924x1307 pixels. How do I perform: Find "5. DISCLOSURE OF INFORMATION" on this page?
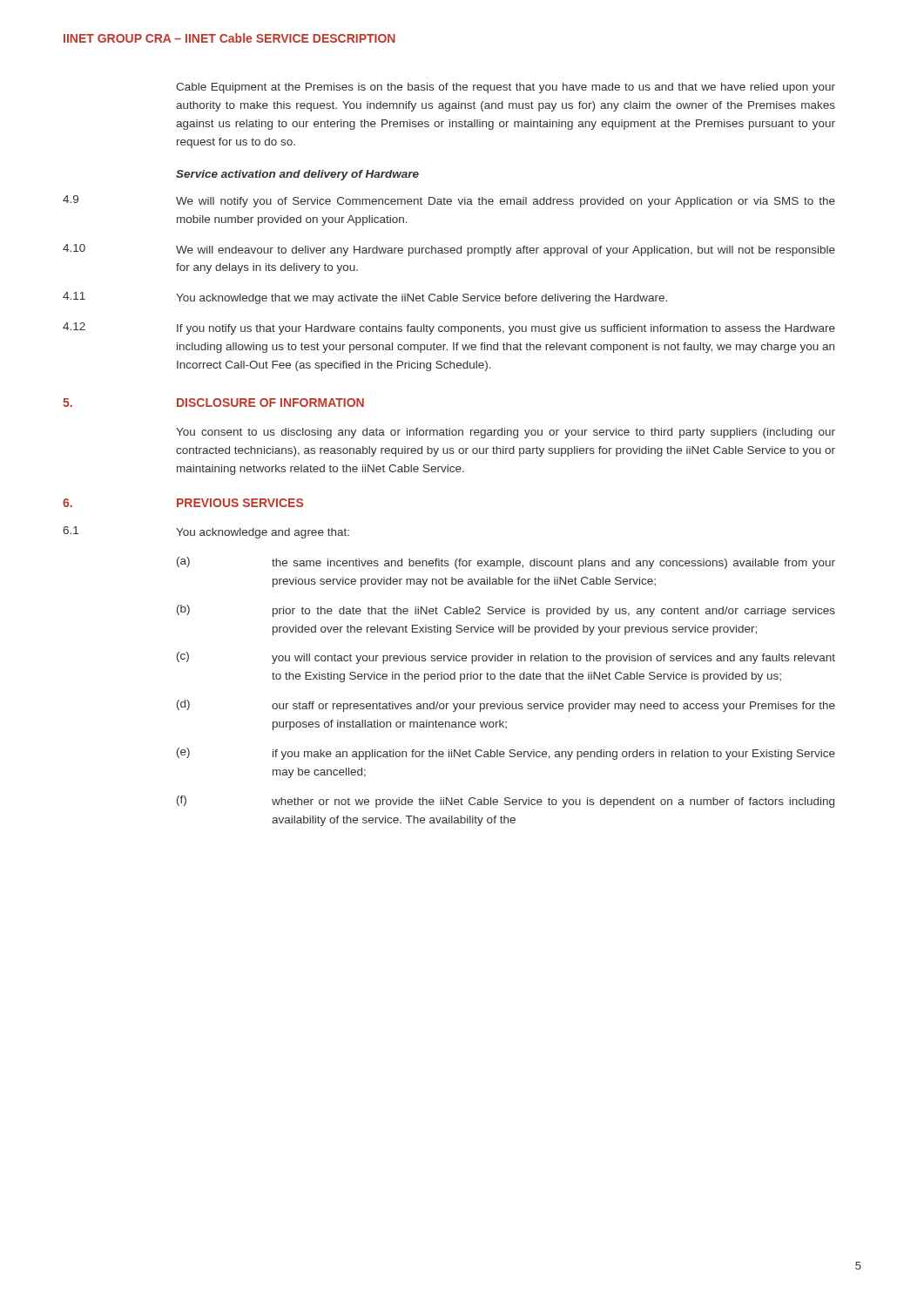point(214,403)
